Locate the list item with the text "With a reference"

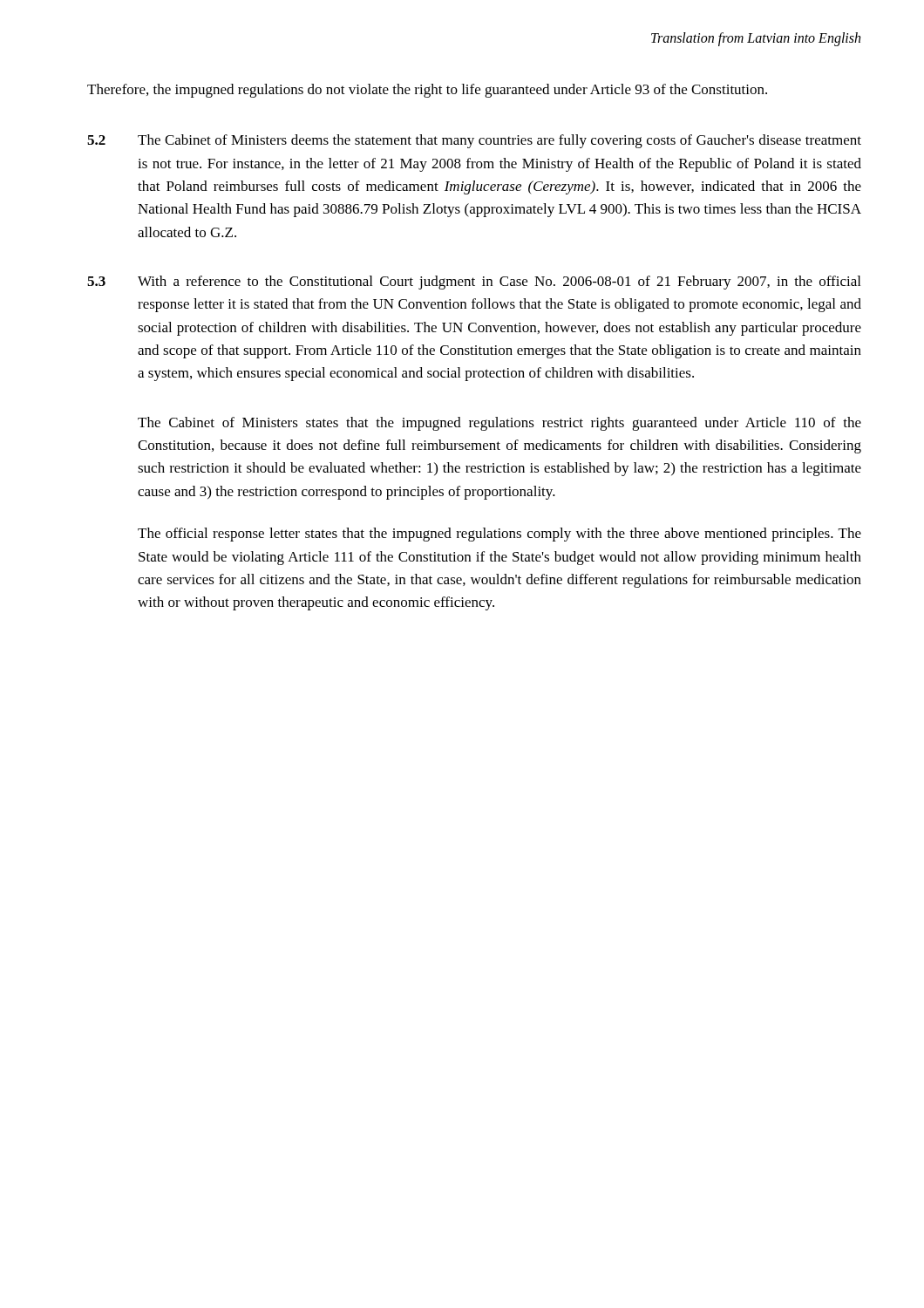[x=500, y=327]
